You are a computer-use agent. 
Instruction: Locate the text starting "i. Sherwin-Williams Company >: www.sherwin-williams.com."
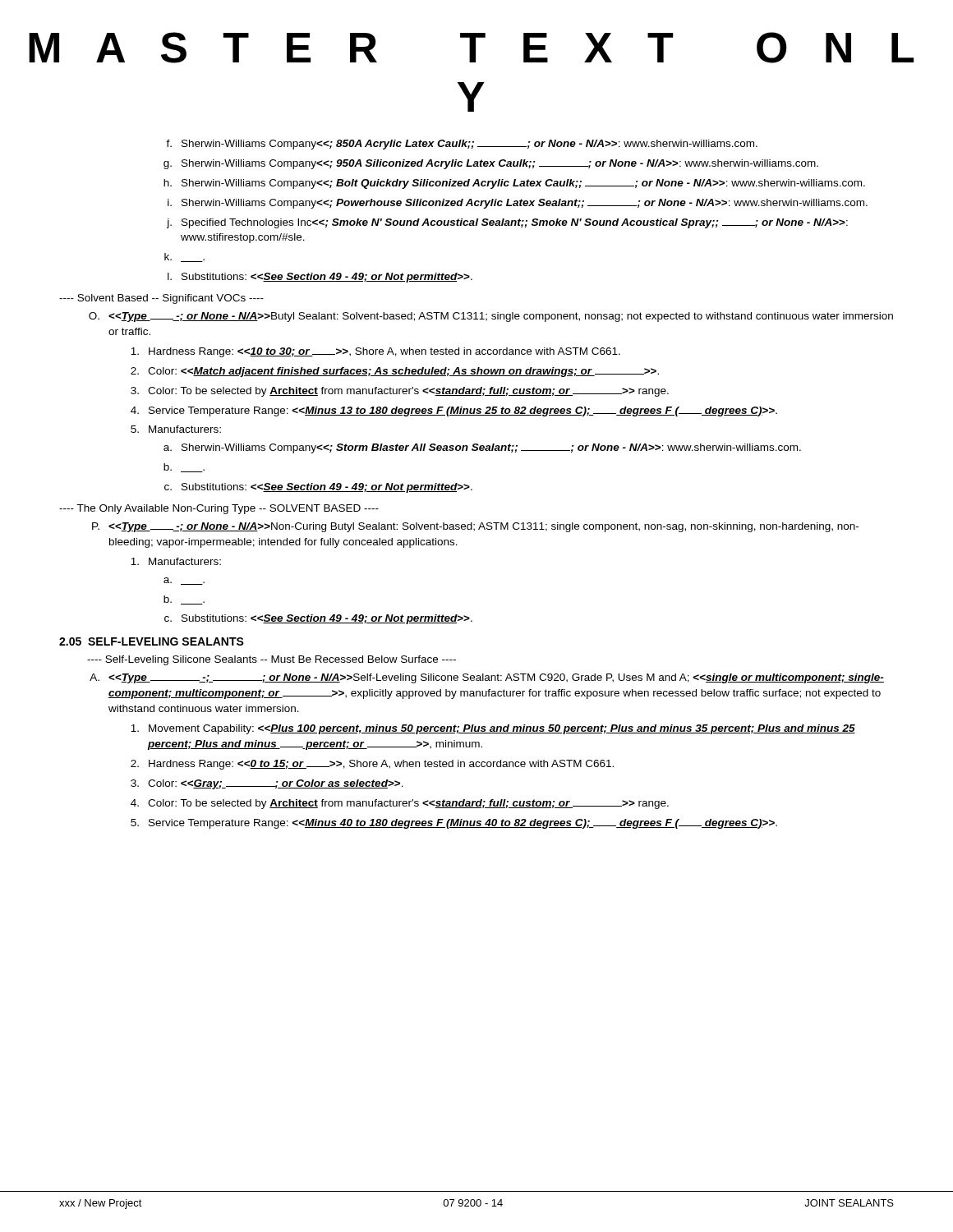[522, 203]
